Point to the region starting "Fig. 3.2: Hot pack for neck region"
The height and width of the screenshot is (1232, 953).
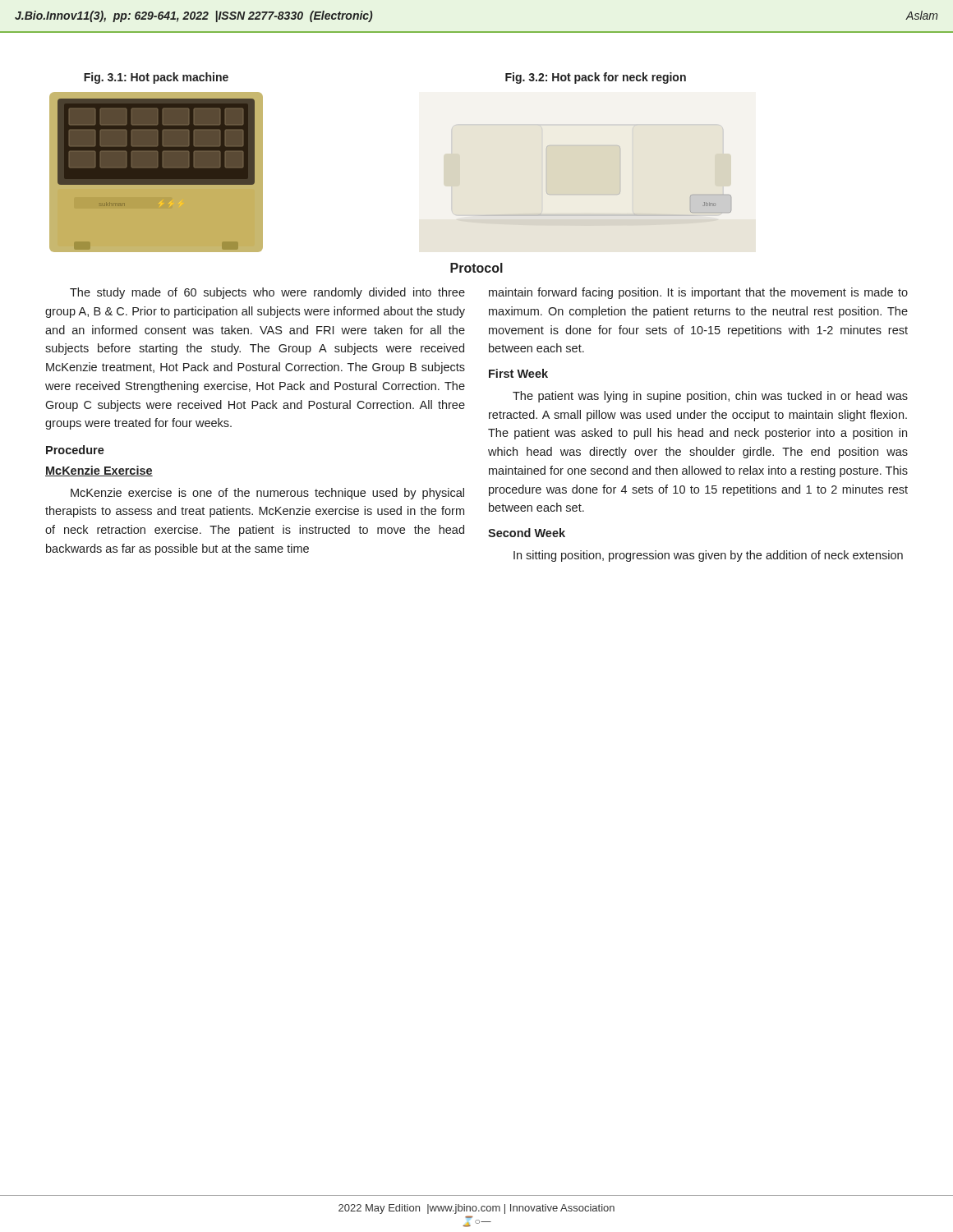[x=596, y=77]
